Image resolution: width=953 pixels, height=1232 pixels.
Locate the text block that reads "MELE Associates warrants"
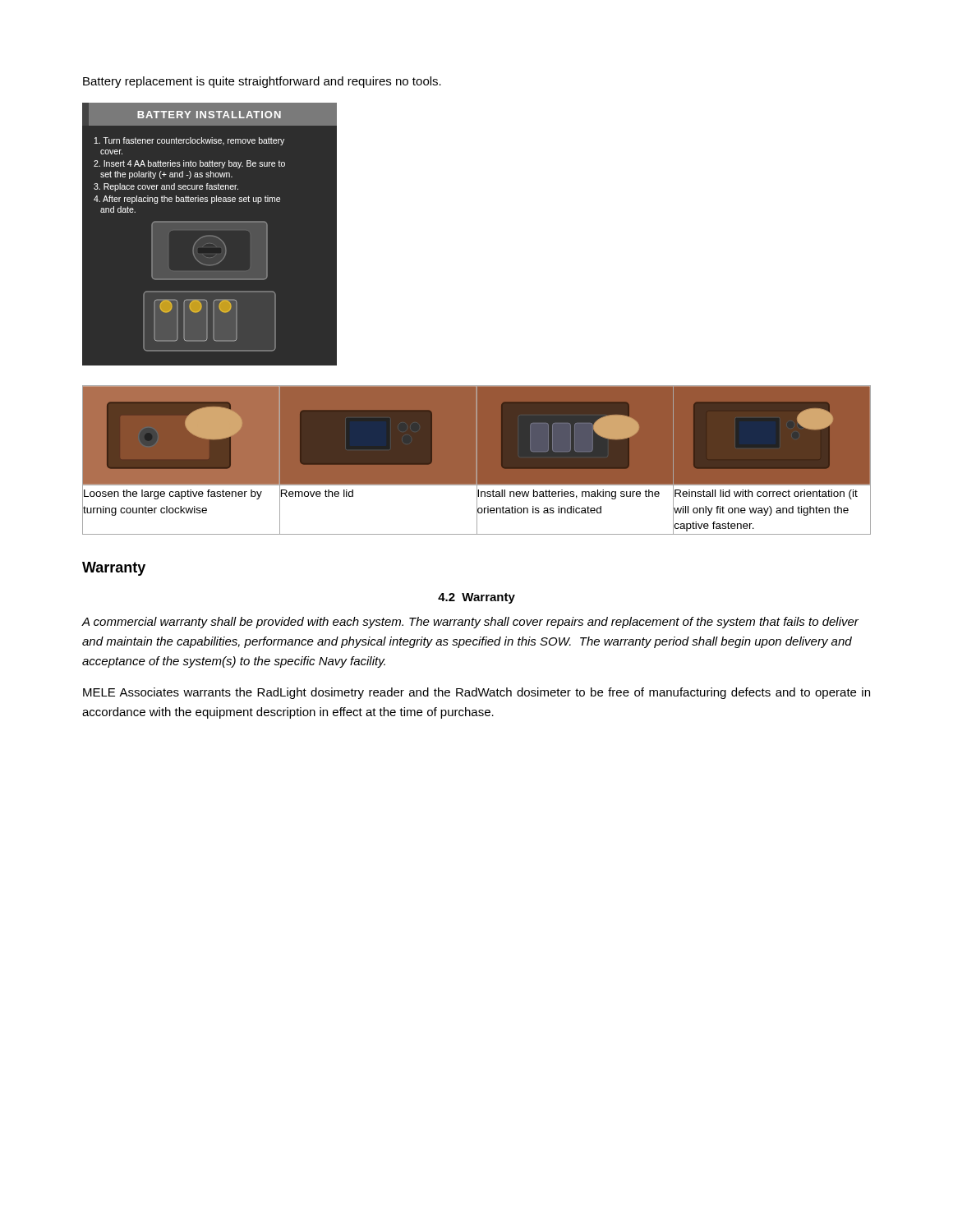[476, 702]
